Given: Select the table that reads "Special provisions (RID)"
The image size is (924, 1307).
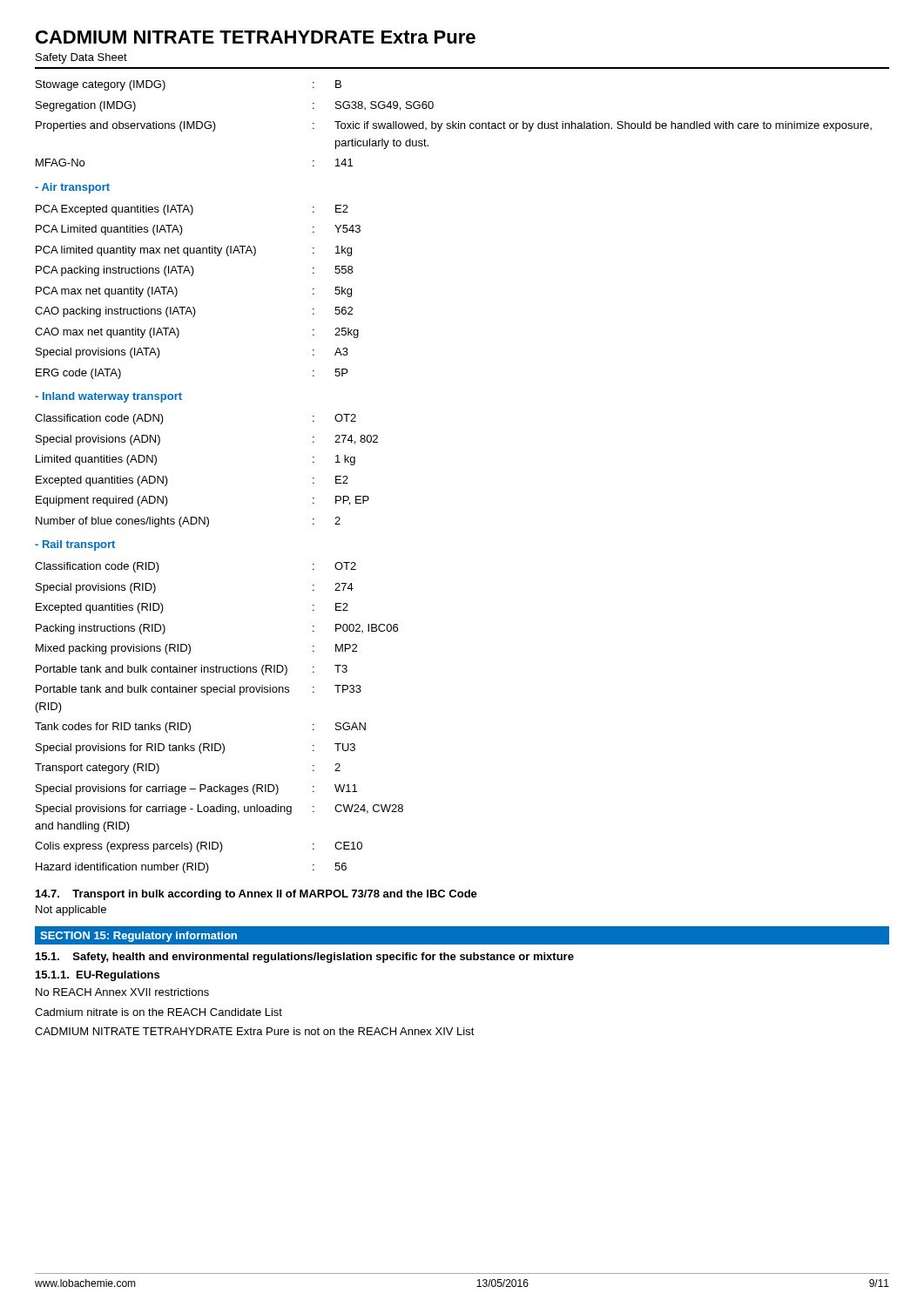Looking at the screenshot, I should 462,716.
